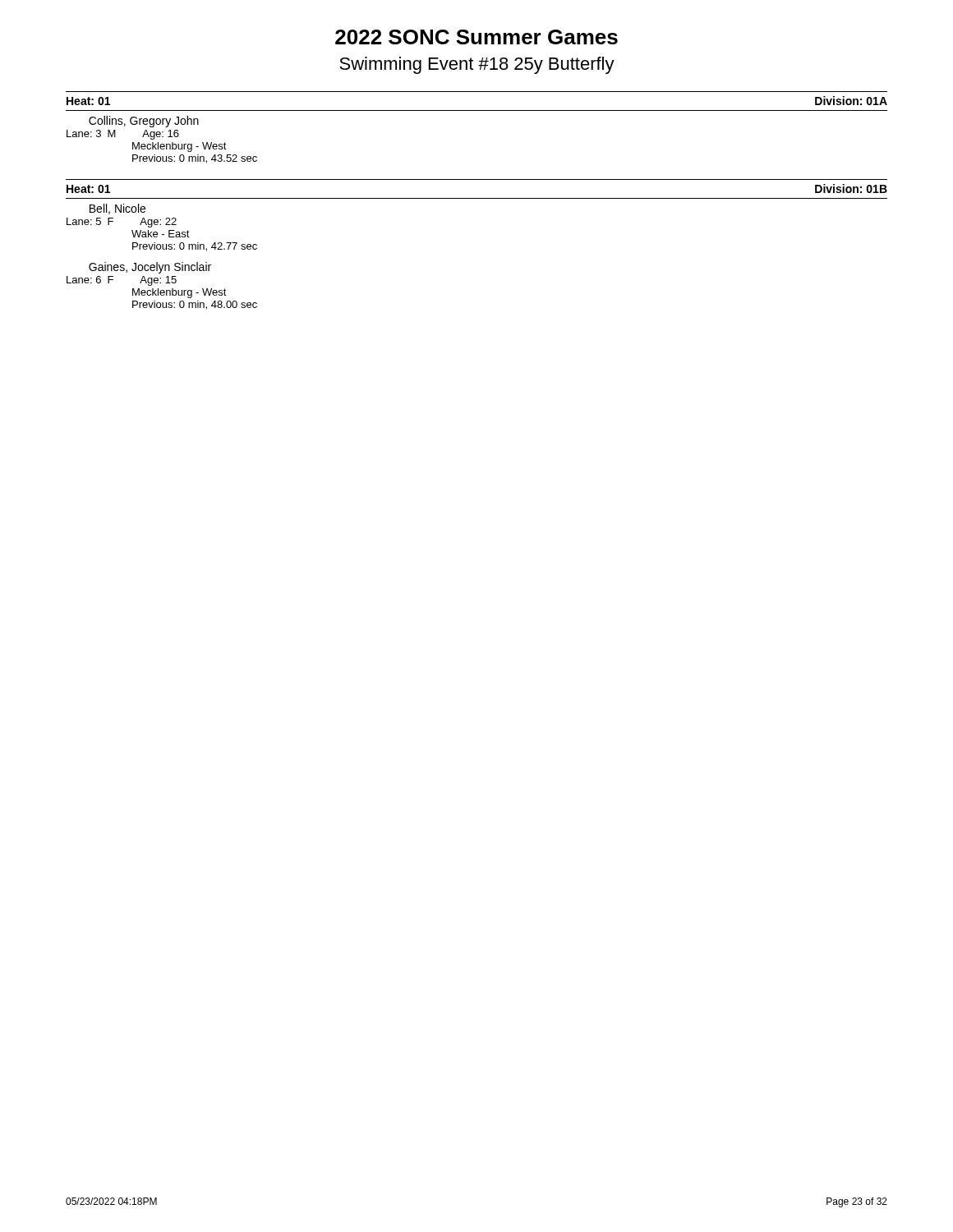Image resolution: width=953 pixels, height=1232 pixels.
Task: Click on the section header containing "Swimming Event #18 25y Butterfly"
Action: [476, 64]
